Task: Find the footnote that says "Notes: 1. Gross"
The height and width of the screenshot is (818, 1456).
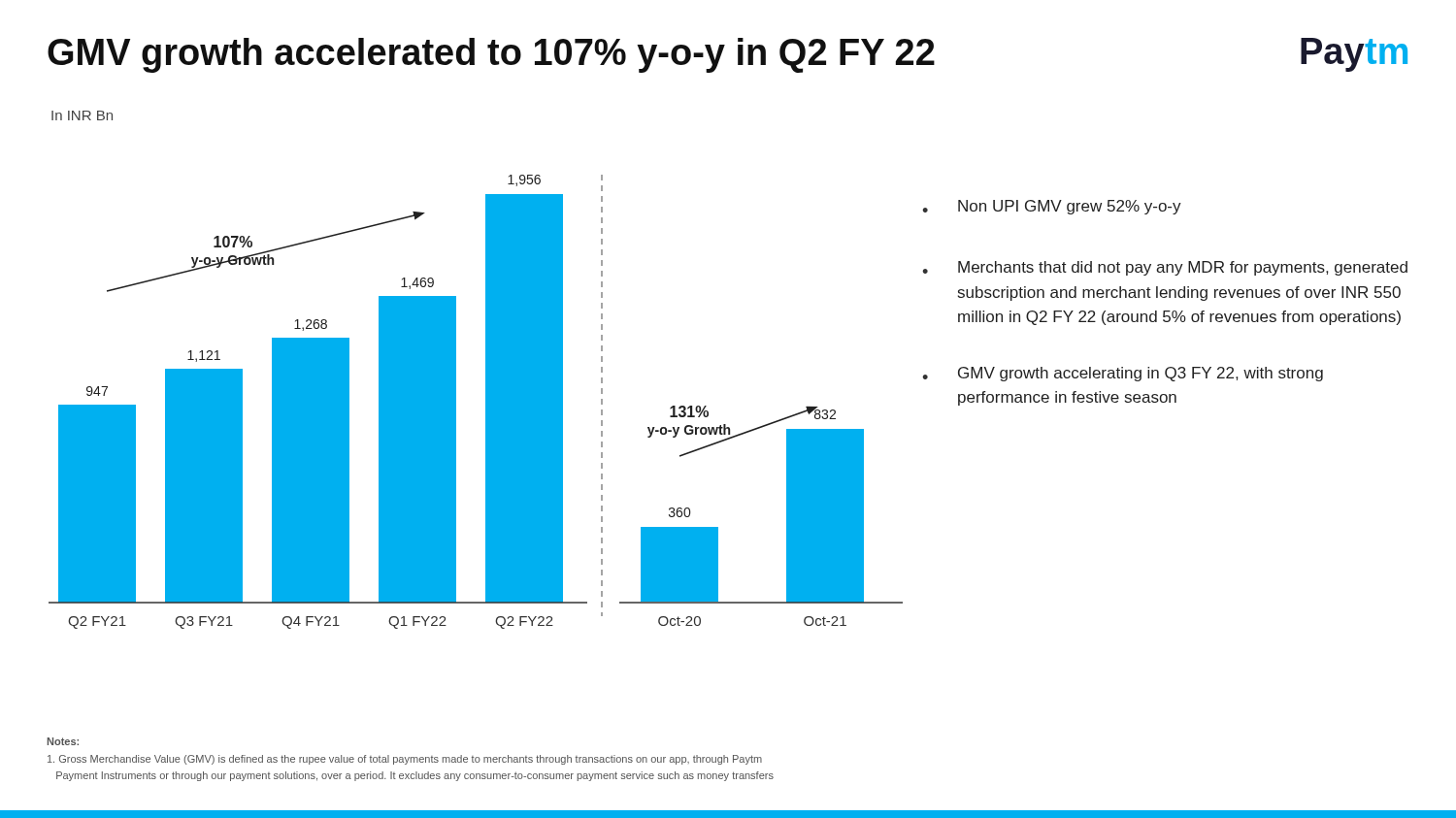Action: point(469,758)
